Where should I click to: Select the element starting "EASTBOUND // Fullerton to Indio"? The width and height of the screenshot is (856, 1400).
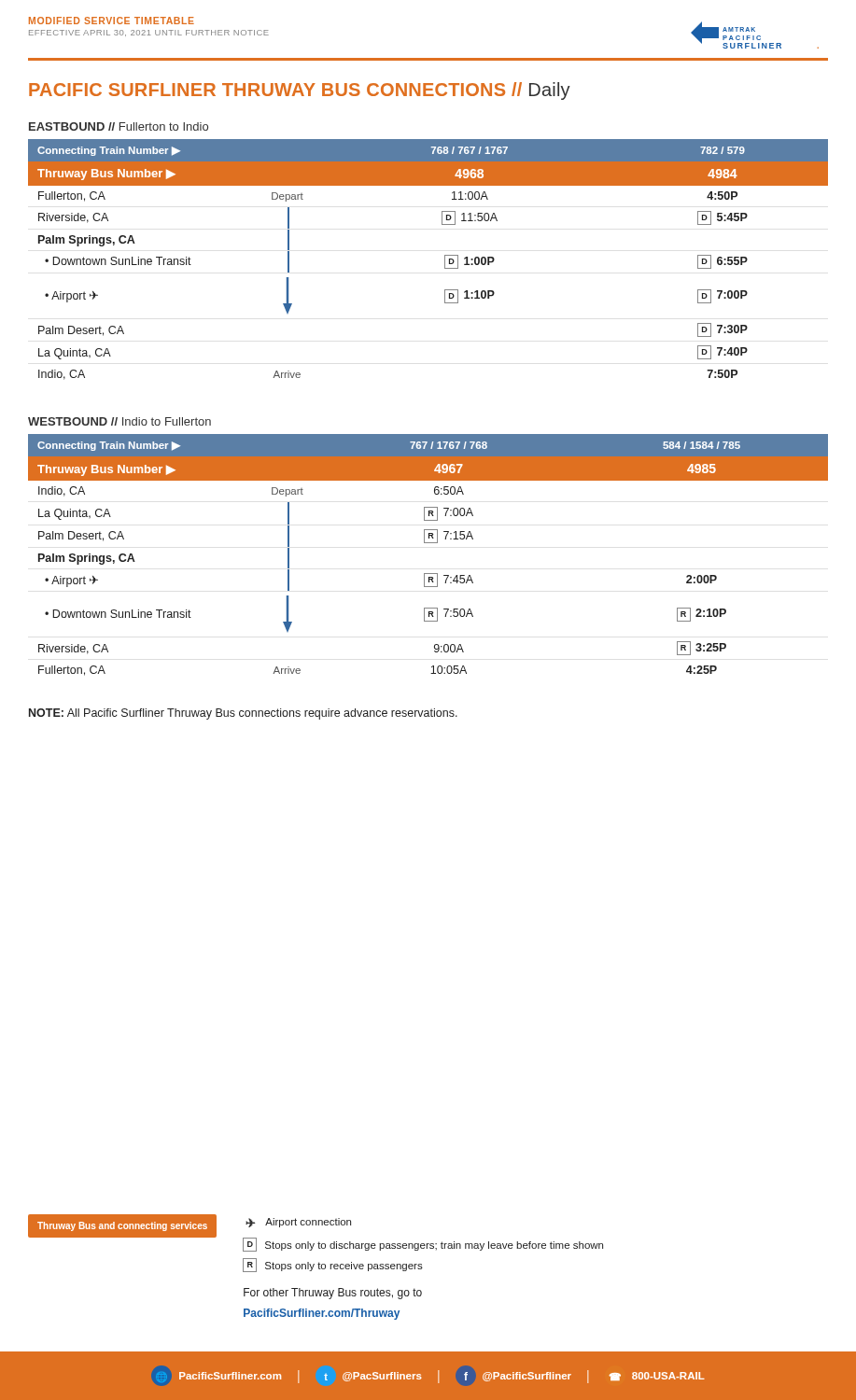tap(118, 126)
